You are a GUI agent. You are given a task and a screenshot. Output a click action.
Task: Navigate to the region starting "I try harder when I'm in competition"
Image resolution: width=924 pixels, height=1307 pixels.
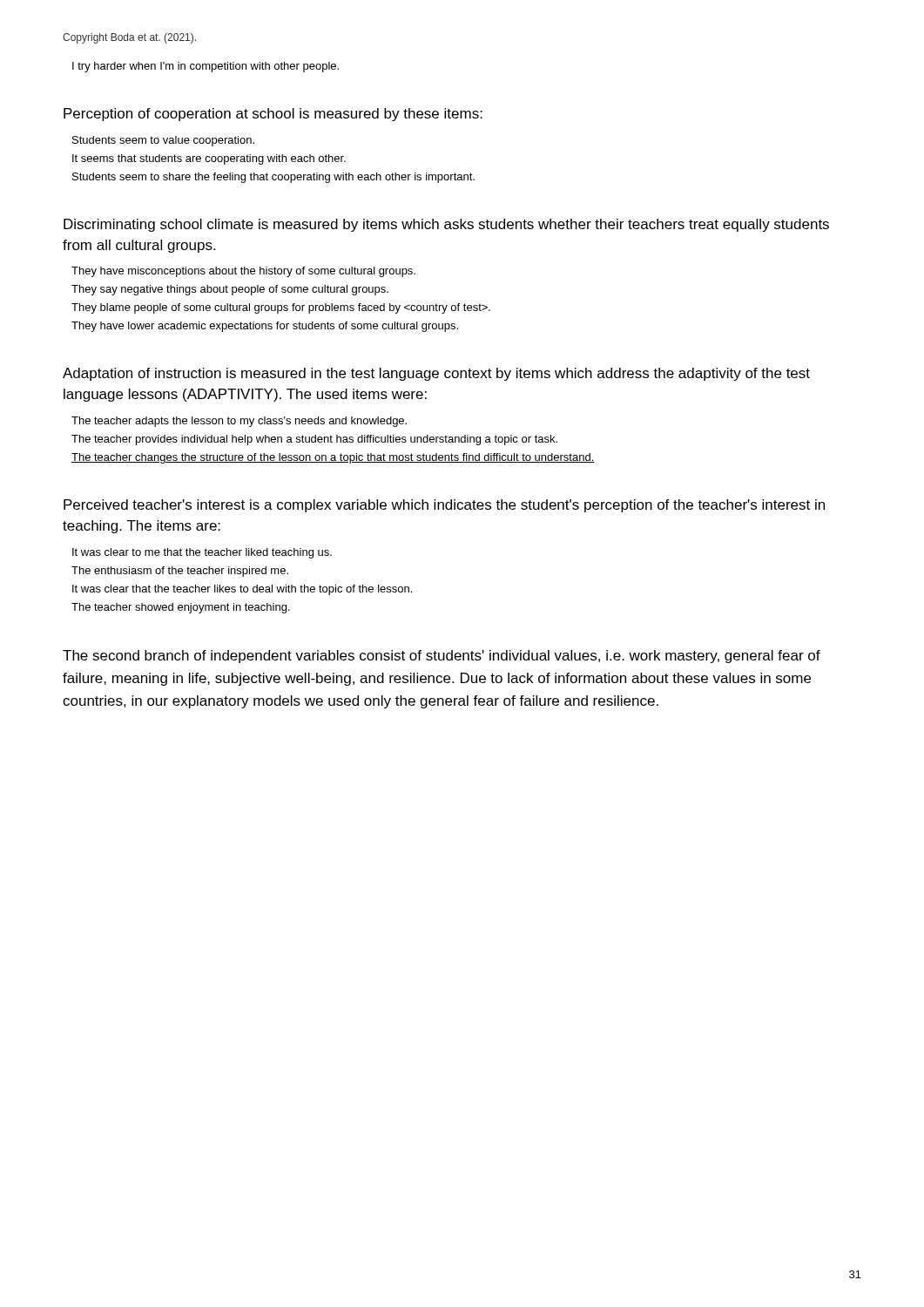coord(206,66)
